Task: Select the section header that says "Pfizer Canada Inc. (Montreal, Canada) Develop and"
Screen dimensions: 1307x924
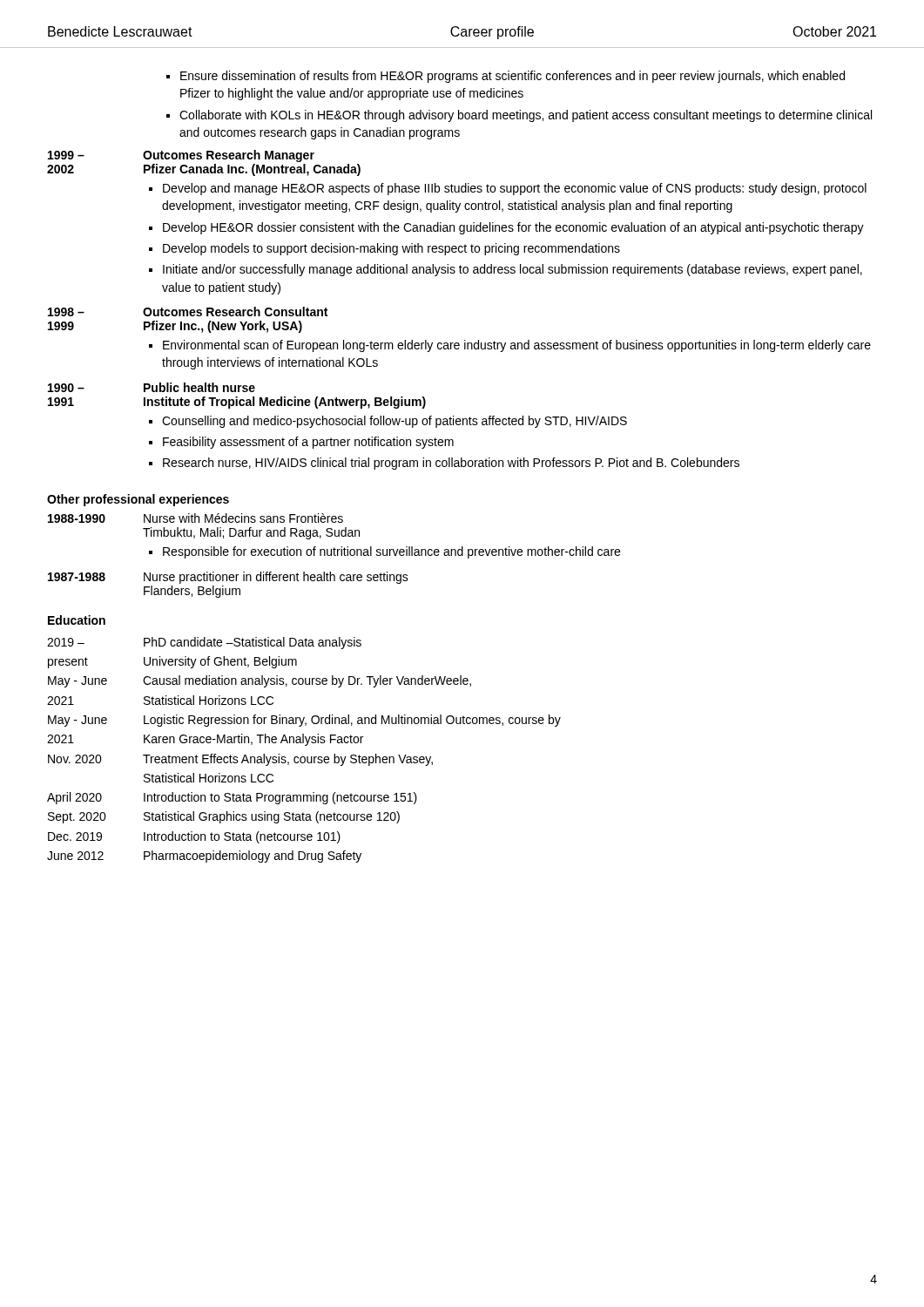Action: [x=510, y=229]
